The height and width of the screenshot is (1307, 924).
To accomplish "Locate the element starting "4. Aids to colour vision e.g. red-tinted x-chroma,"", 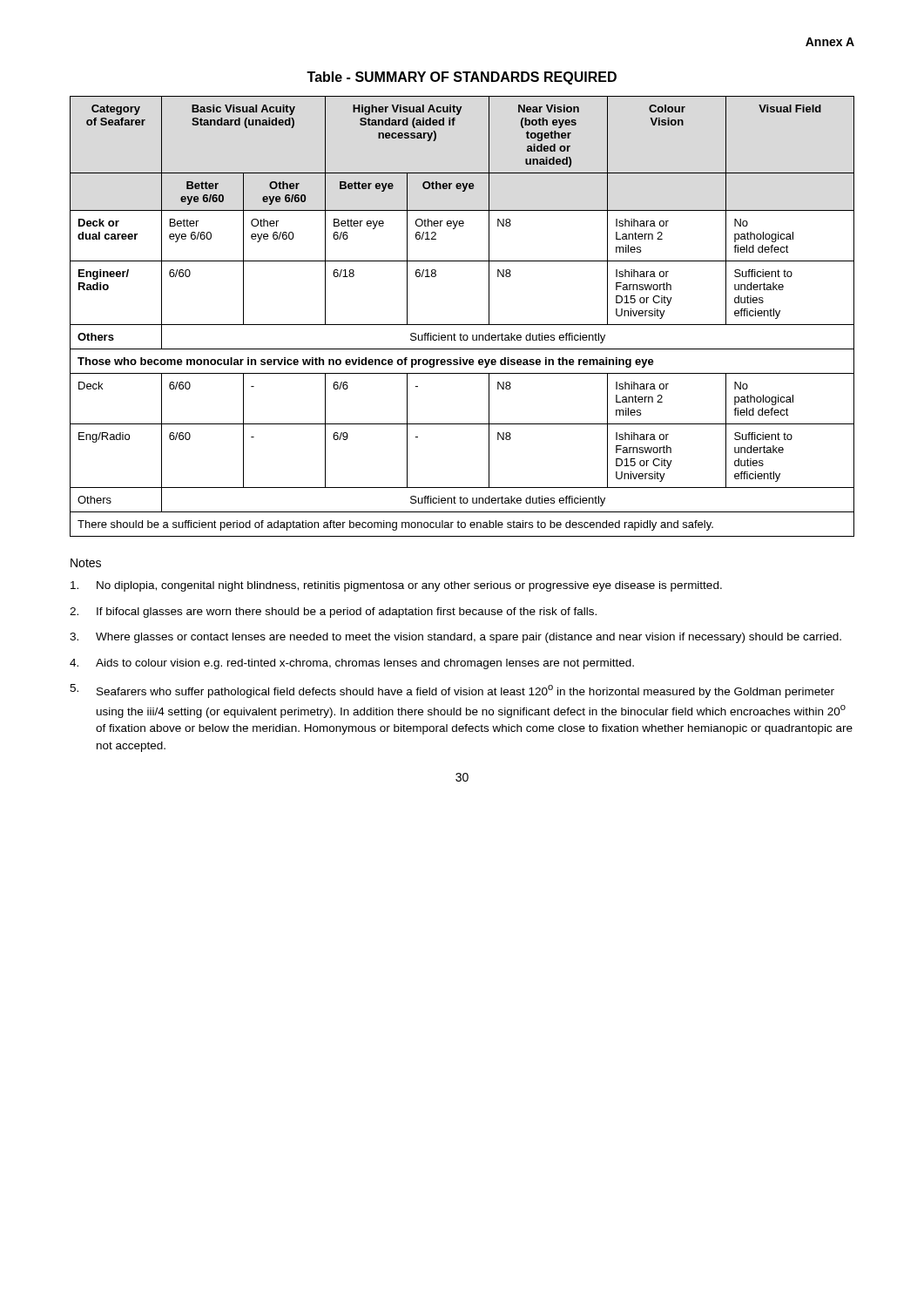I will pos(462,663).
